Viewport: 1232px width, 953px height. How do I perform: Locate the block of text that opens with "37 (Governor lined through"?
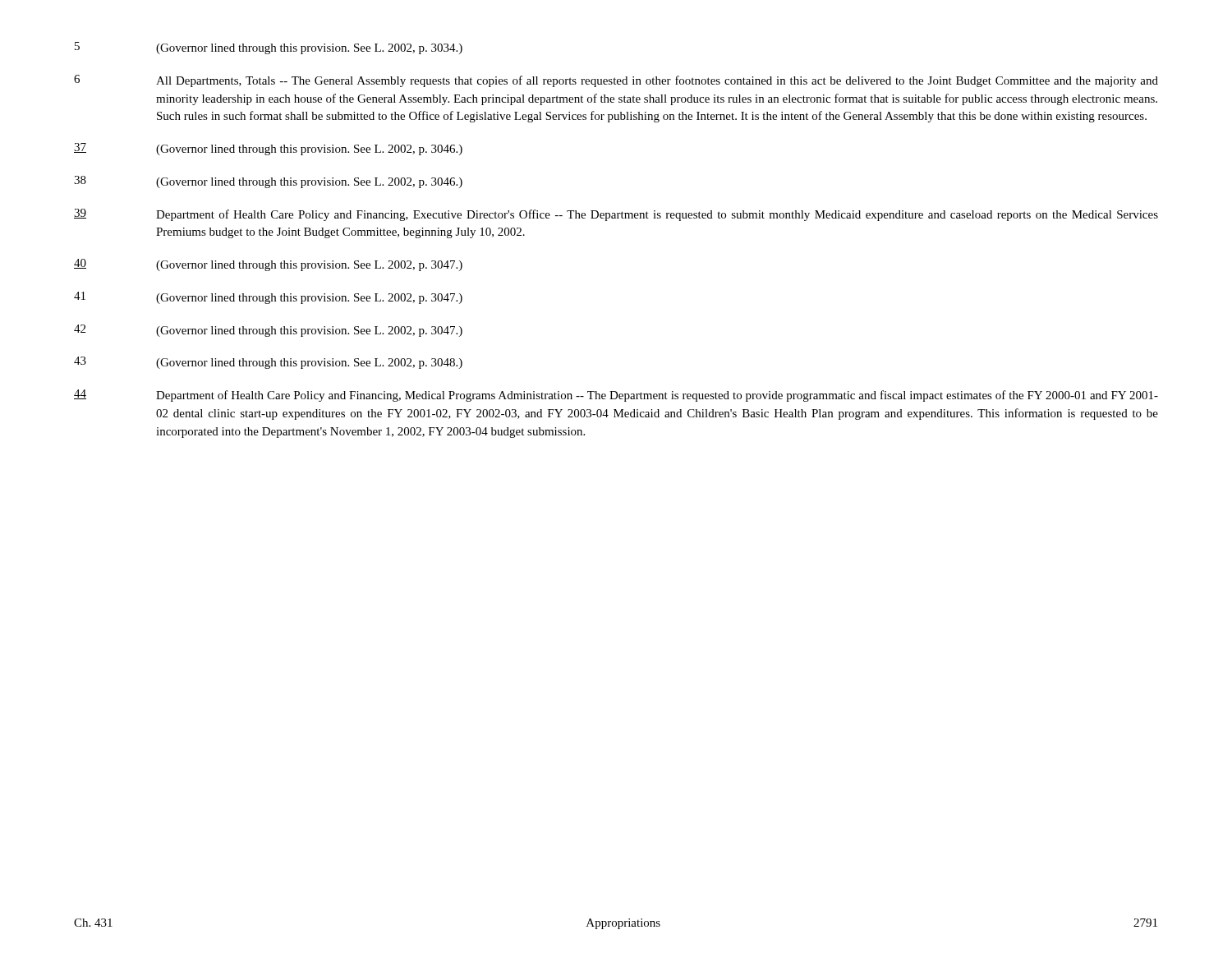(268, 149)
